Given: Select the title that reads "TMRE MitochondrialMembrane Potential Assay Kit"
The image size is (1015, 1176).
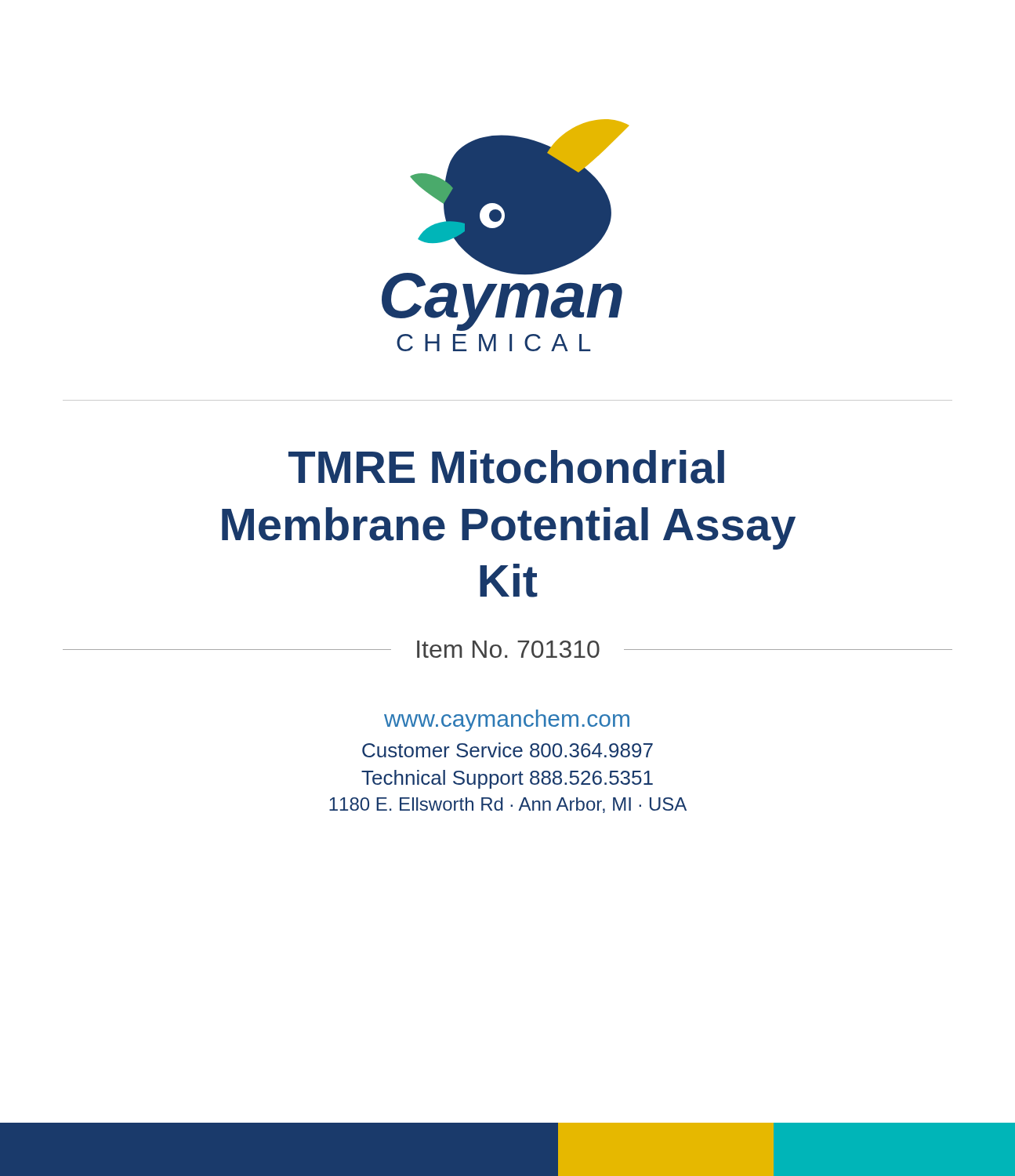Looking at the screenshot, I should 507,524.
